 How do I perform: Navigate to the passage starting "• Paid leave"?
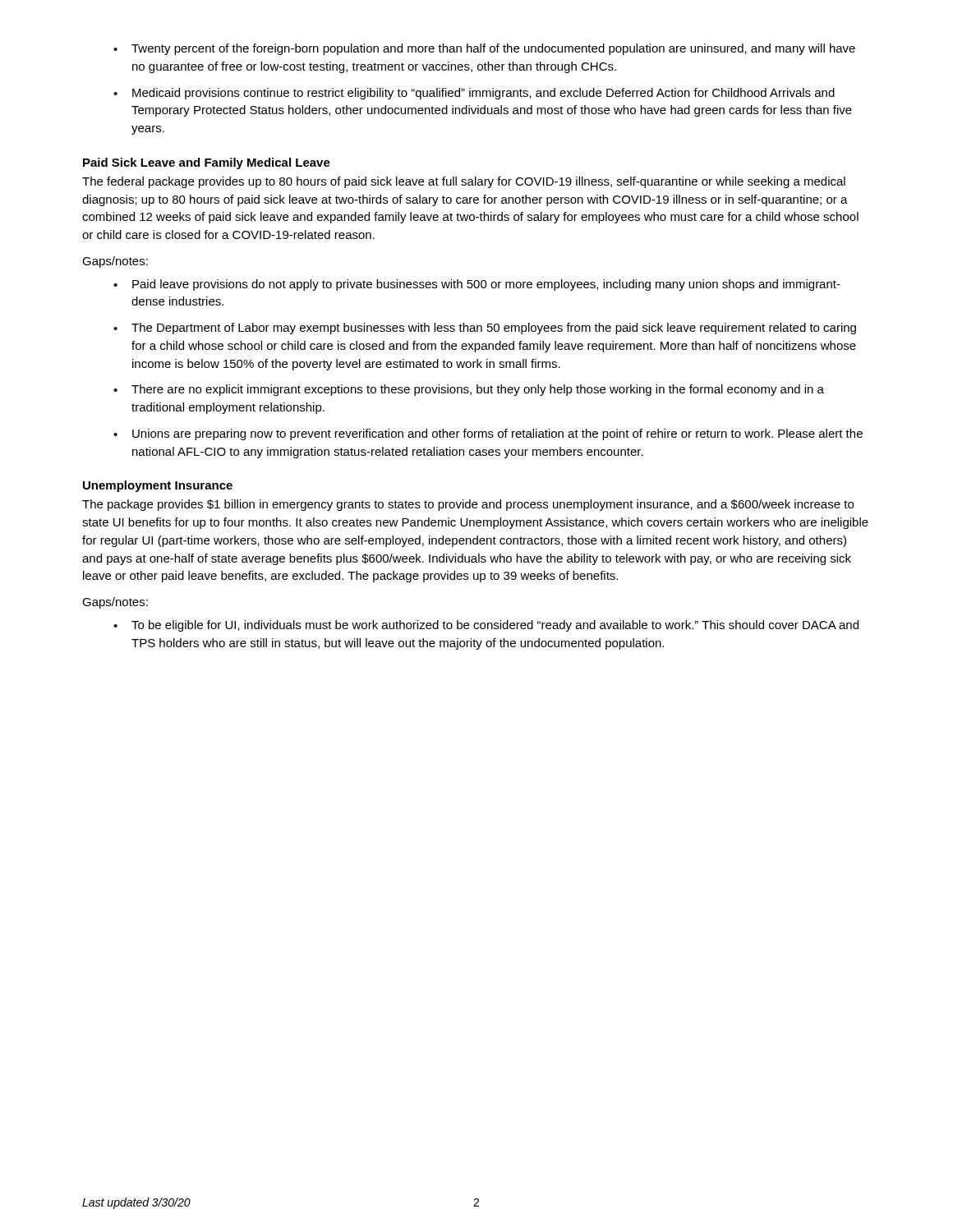click(492, 293)
